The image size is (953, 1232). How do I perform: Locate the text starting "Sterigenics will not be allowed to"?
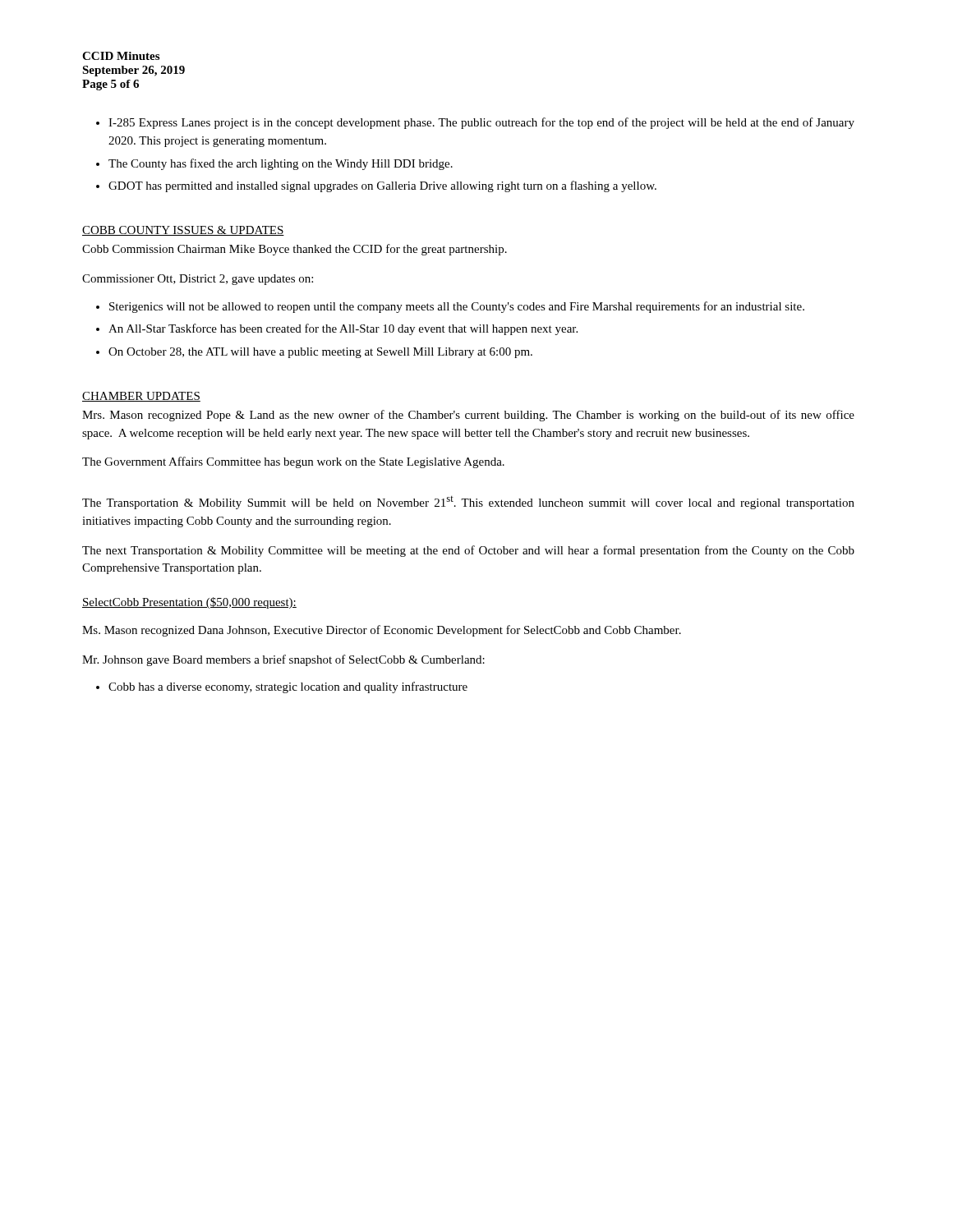coord(457,306)
